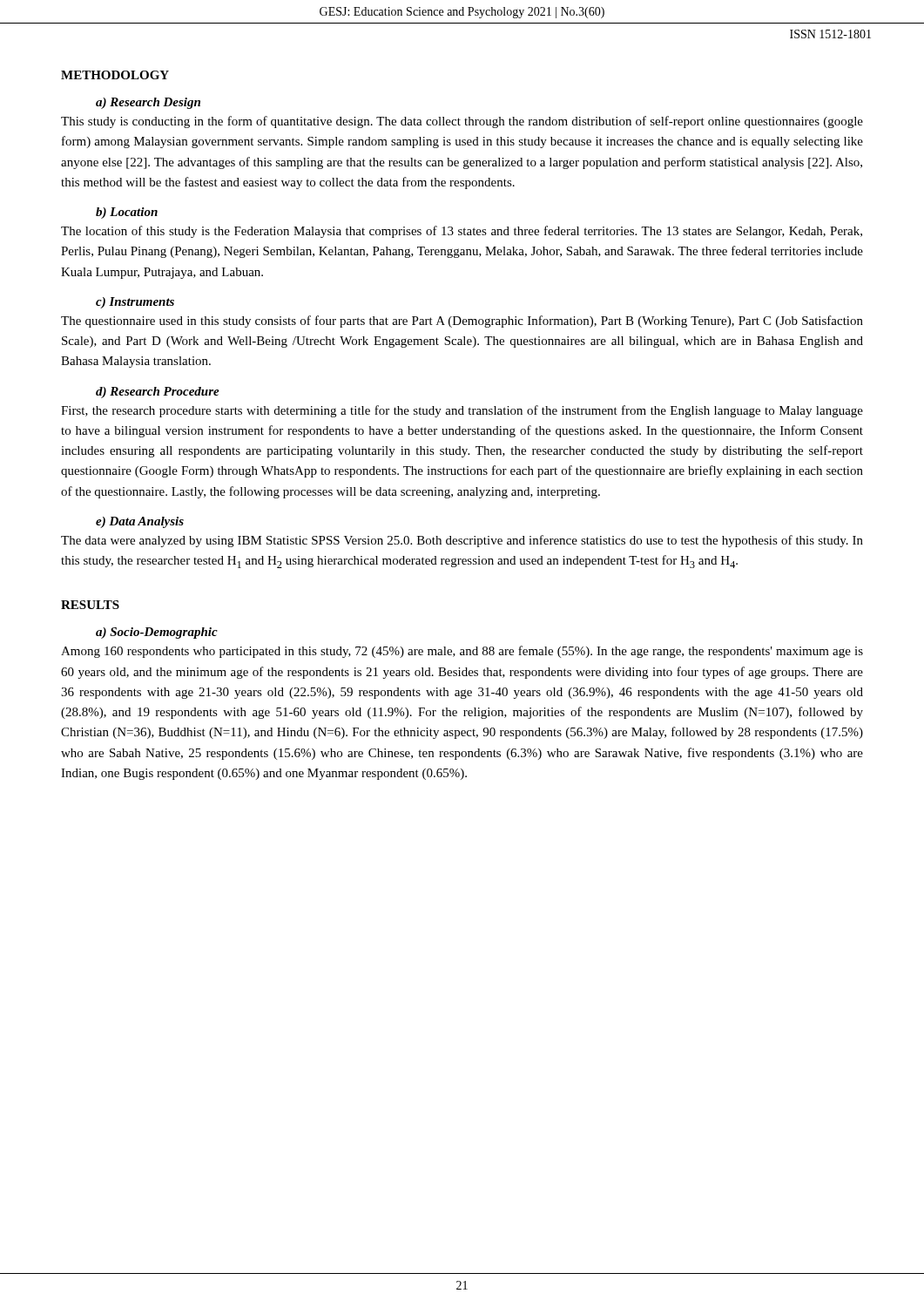
Task: Click on the section header that says "e) Data Analysis"
Action: tap(140, 521)
